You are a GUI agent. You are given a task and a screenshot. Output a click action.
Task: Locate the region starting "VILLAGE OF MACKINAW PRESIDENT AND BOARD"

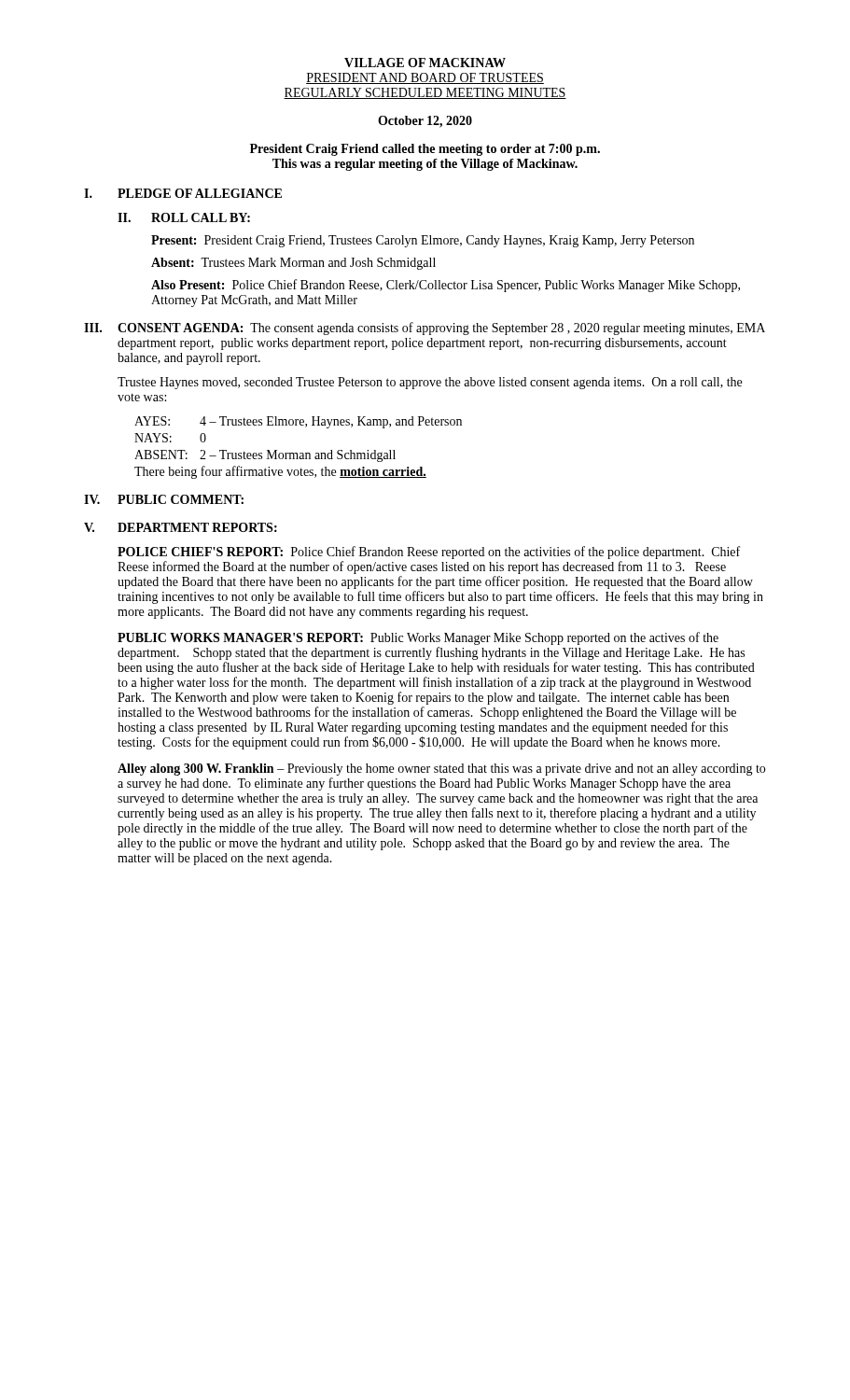pyautogui.click(x=425, y=78)
